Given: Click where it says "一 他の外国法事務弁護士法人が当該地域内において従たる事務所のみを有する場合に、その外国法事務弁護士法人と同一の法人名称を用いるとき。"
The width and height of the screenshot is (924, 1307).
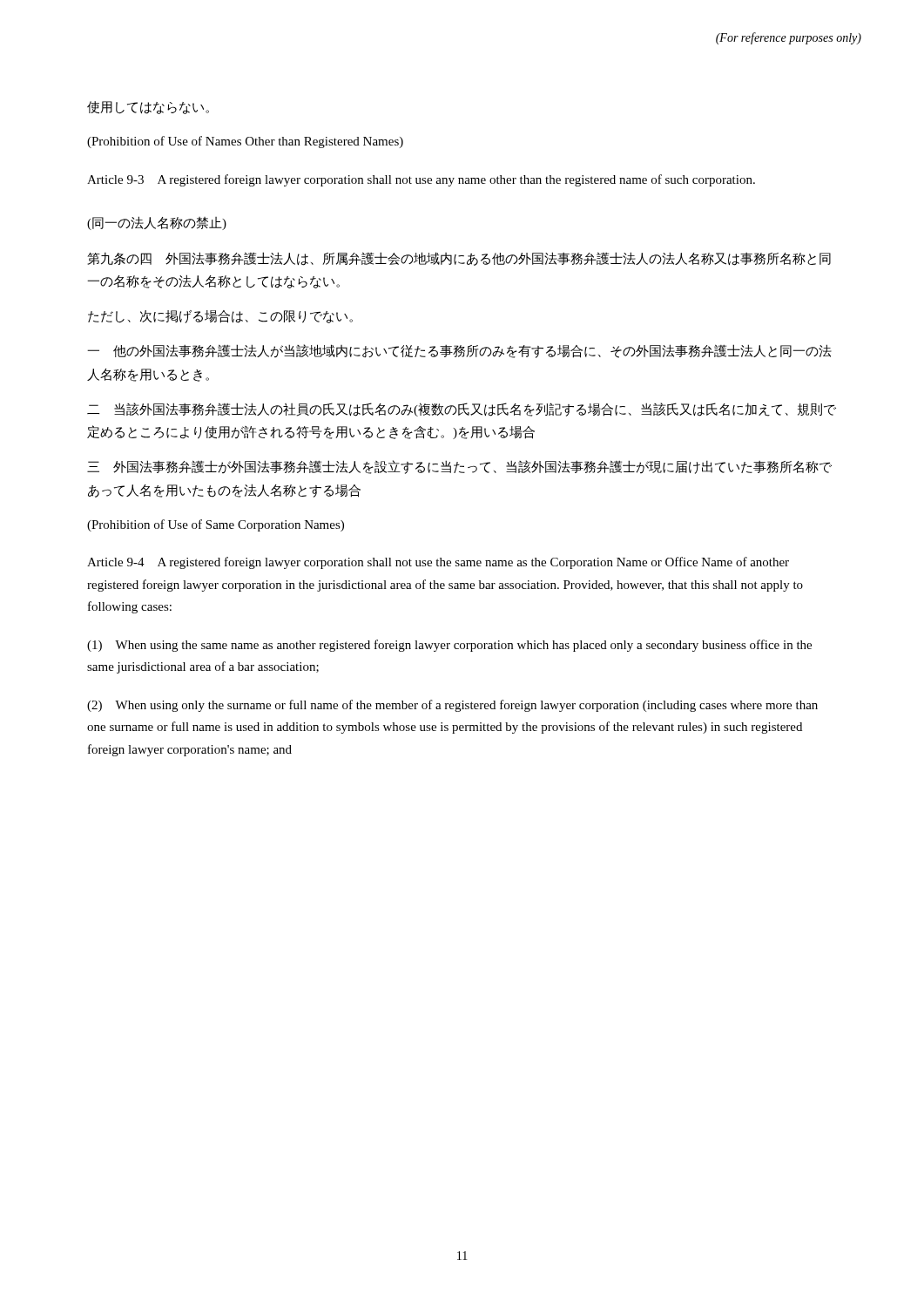Looking at the screenshot, I should point(459,363).
